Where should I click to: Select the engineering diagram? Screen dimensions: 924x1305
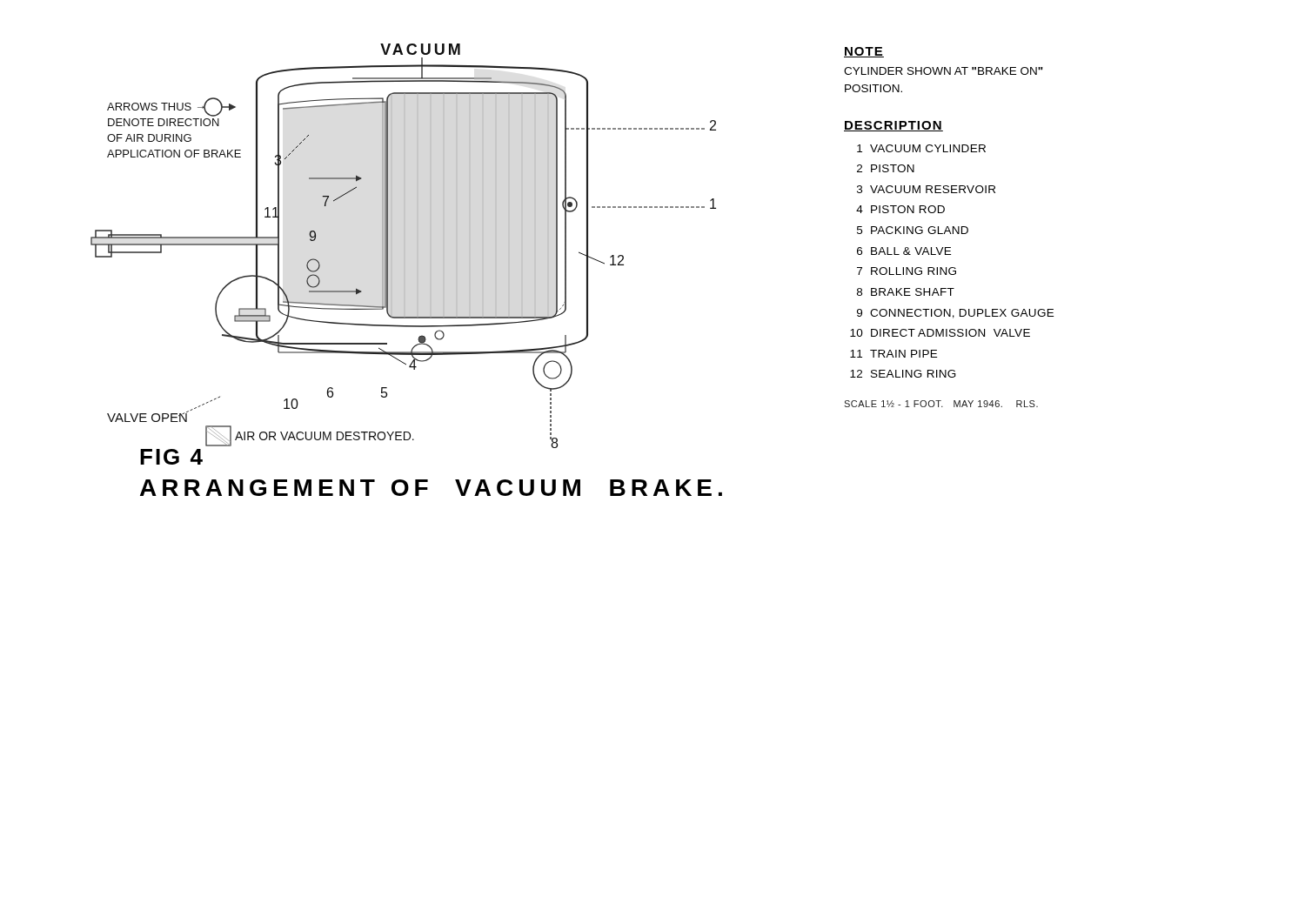431,252
